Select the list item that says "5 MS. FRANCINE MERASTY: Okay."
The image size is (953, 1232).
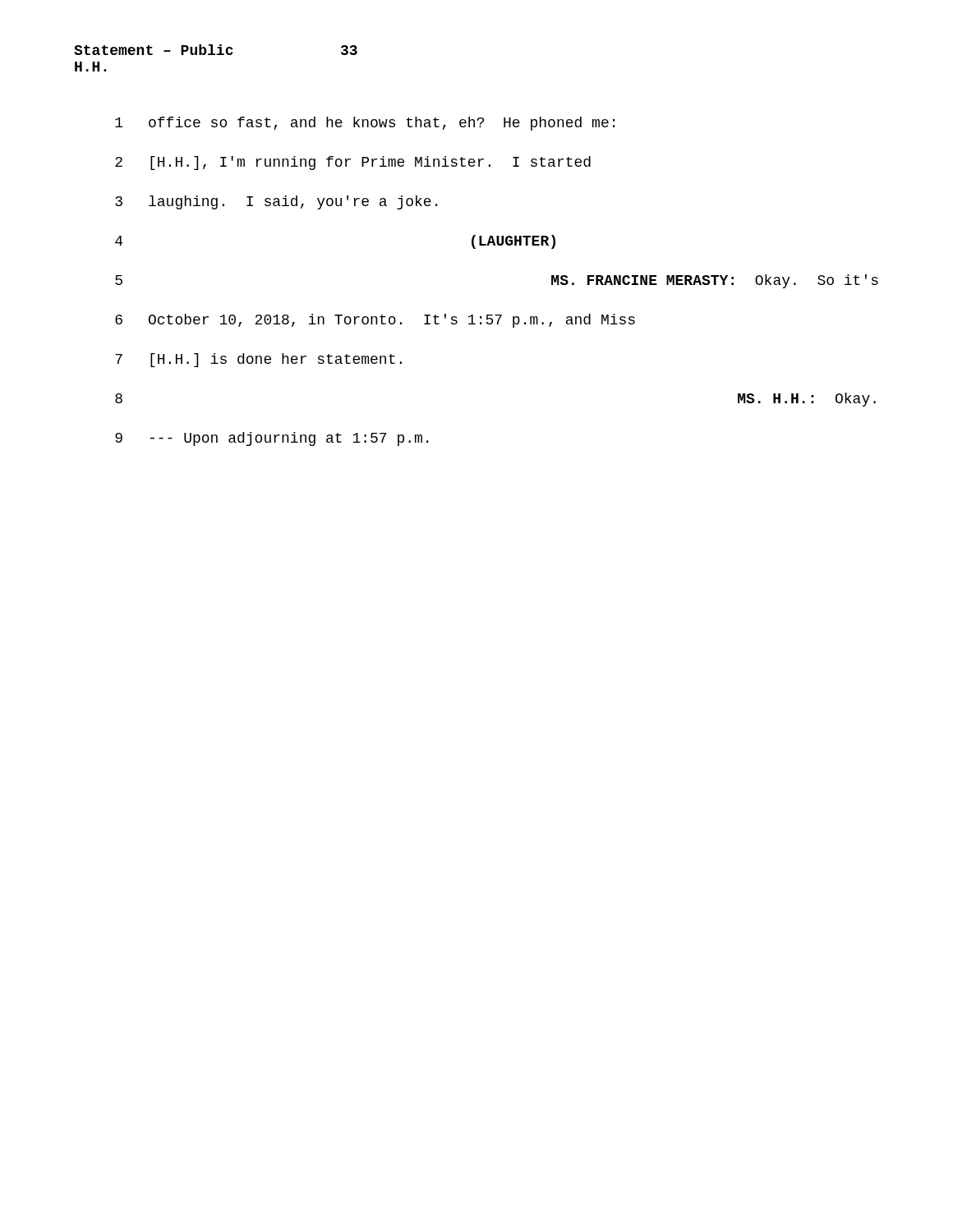click(x=119, y=280)
